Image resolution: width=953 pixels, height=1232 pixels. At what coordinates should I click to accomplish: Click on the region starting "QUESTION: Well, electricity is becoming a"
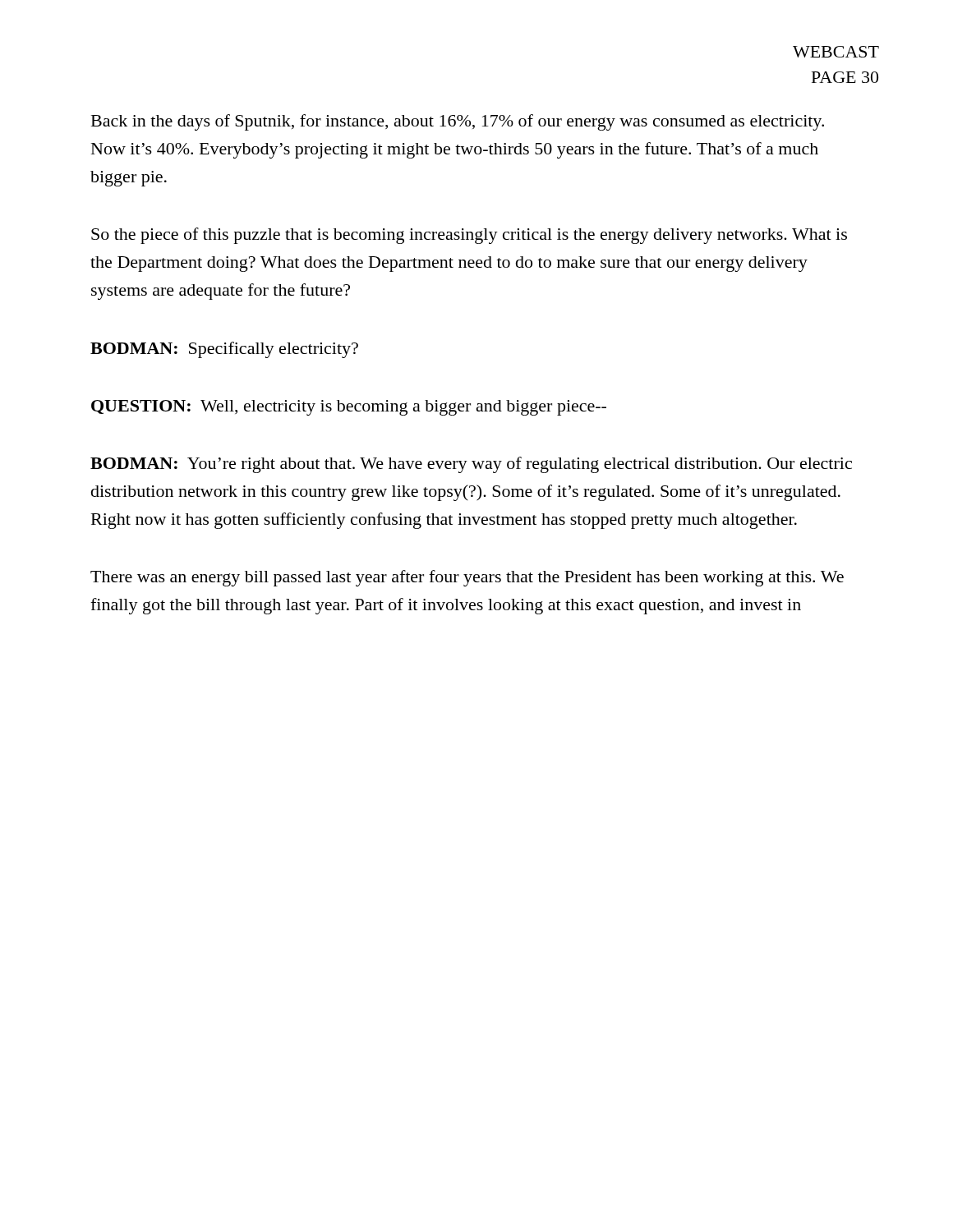click(x=349, y=405)
